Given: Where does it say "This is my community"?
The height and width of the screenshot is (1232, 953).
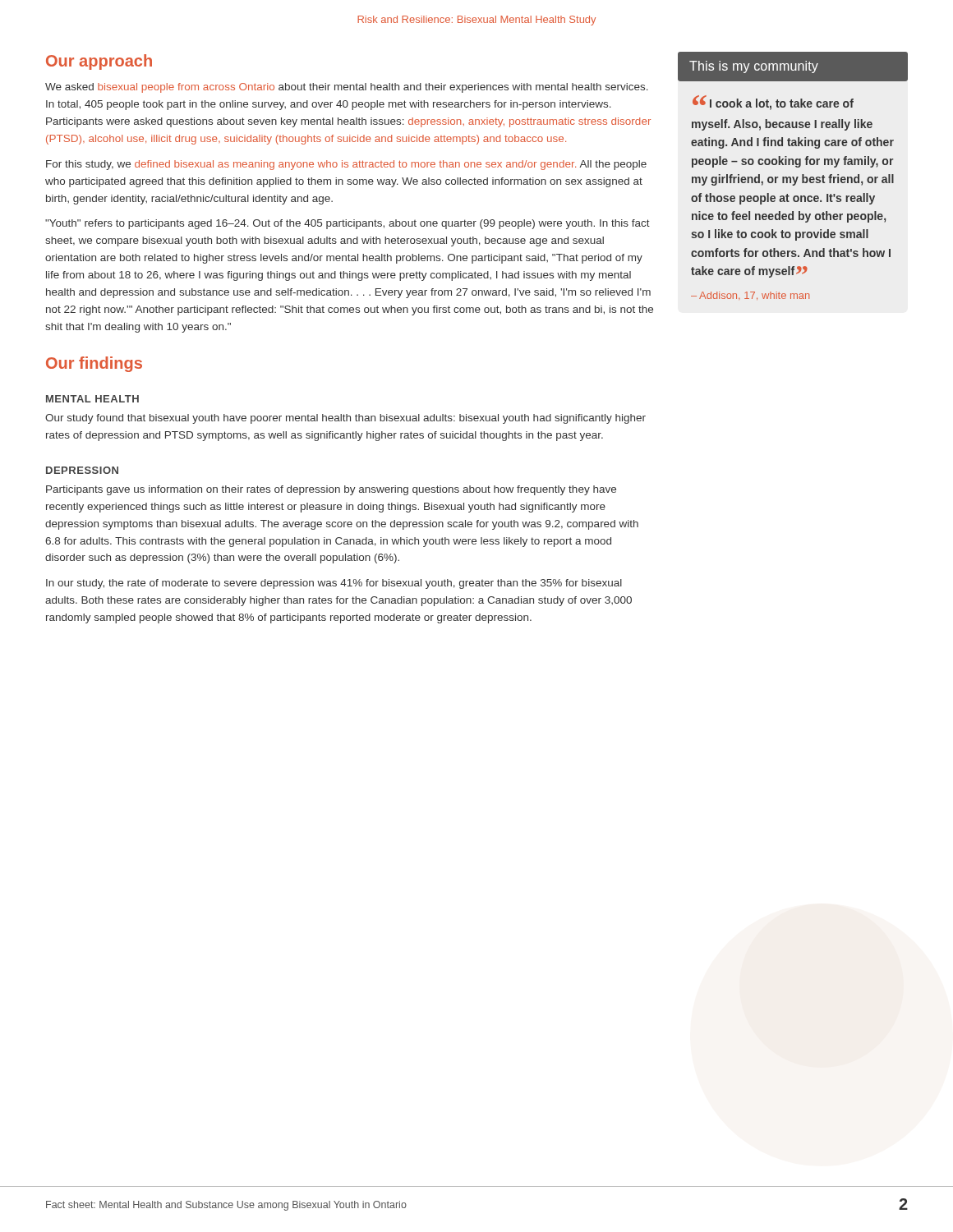Looking at the screenshot, I should (754, 66).
